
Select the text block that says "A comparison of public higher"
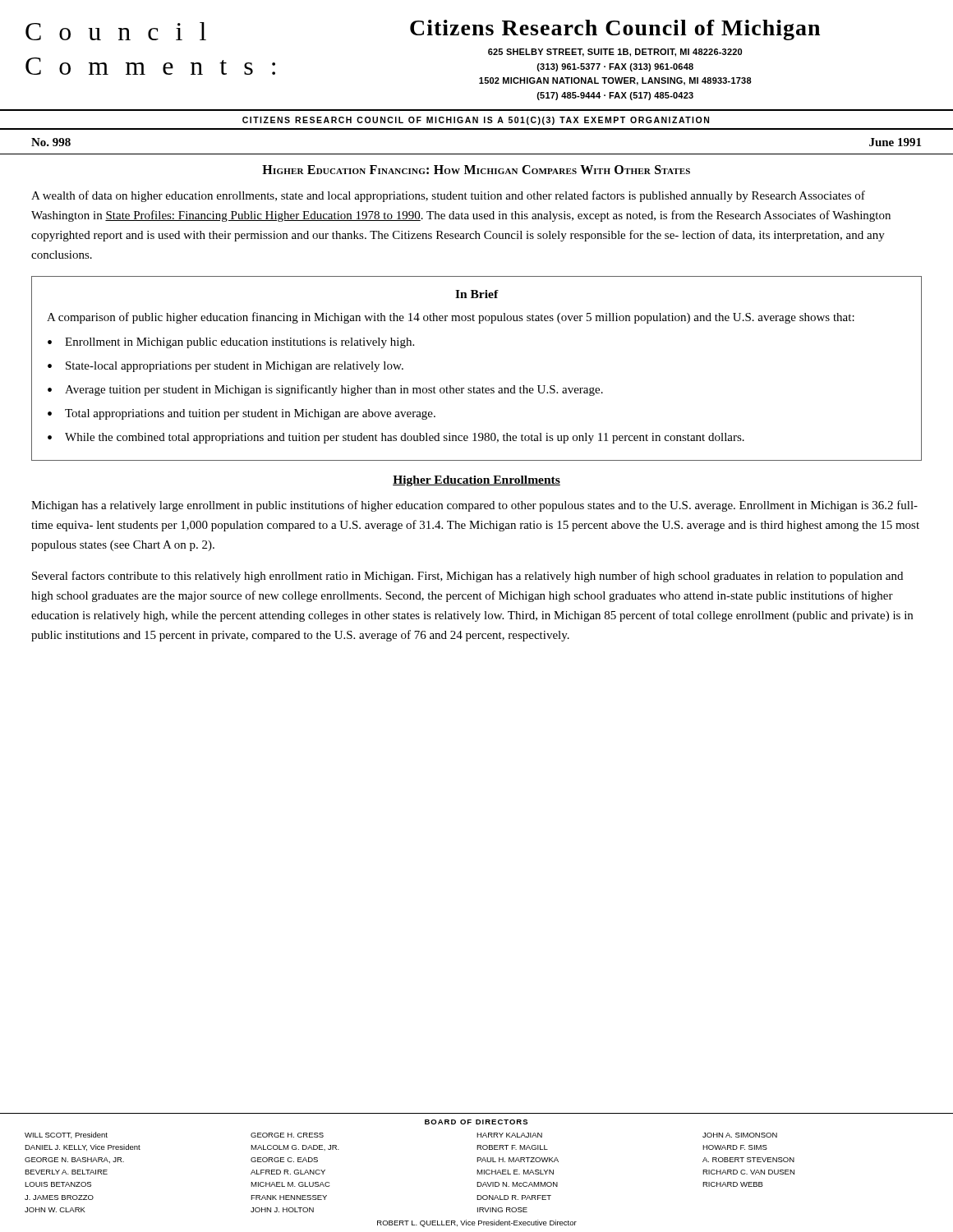coord(451,317)
